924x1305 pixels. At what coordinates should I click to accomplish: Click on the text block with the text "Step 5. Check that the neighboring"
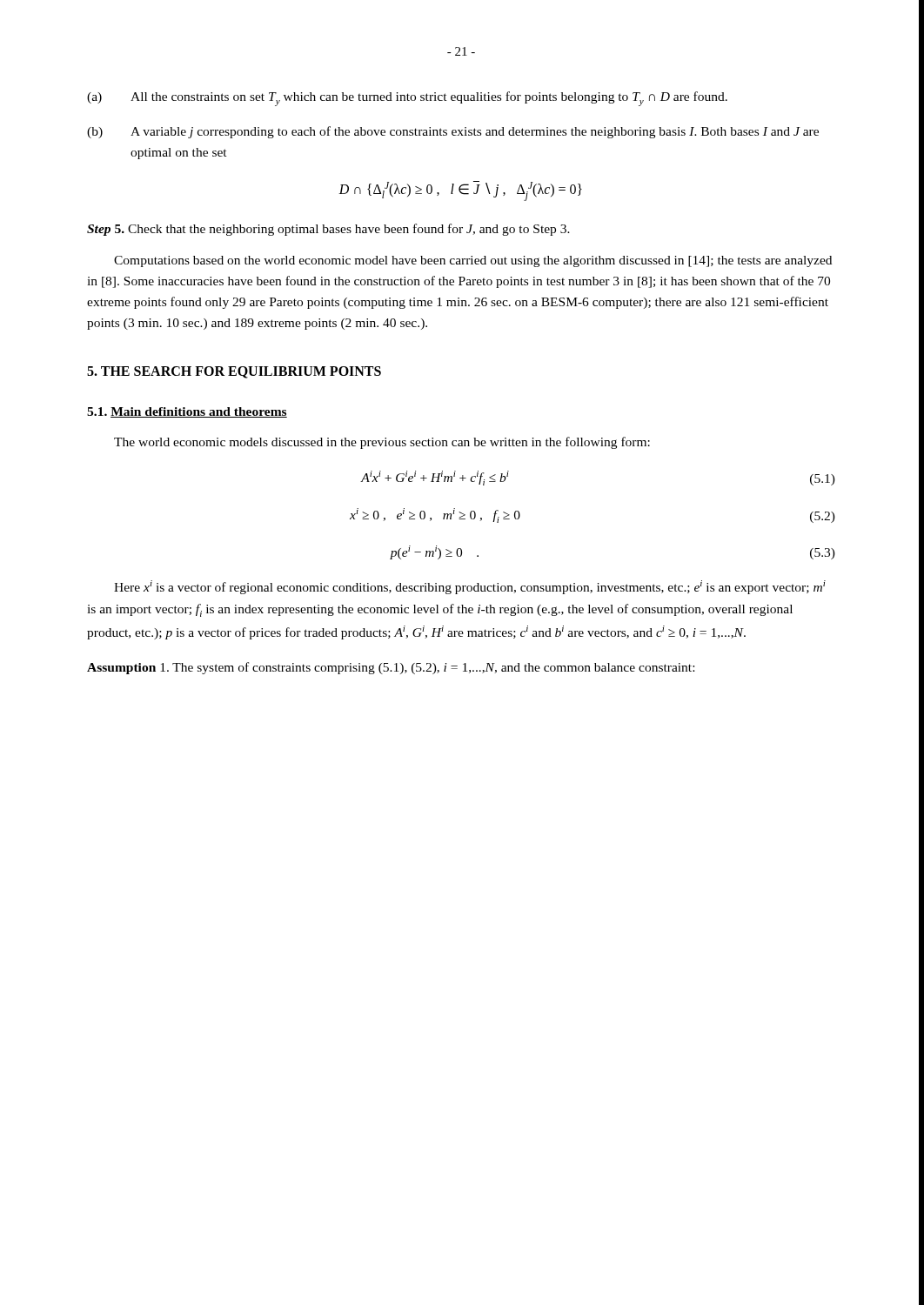point(329,228)
